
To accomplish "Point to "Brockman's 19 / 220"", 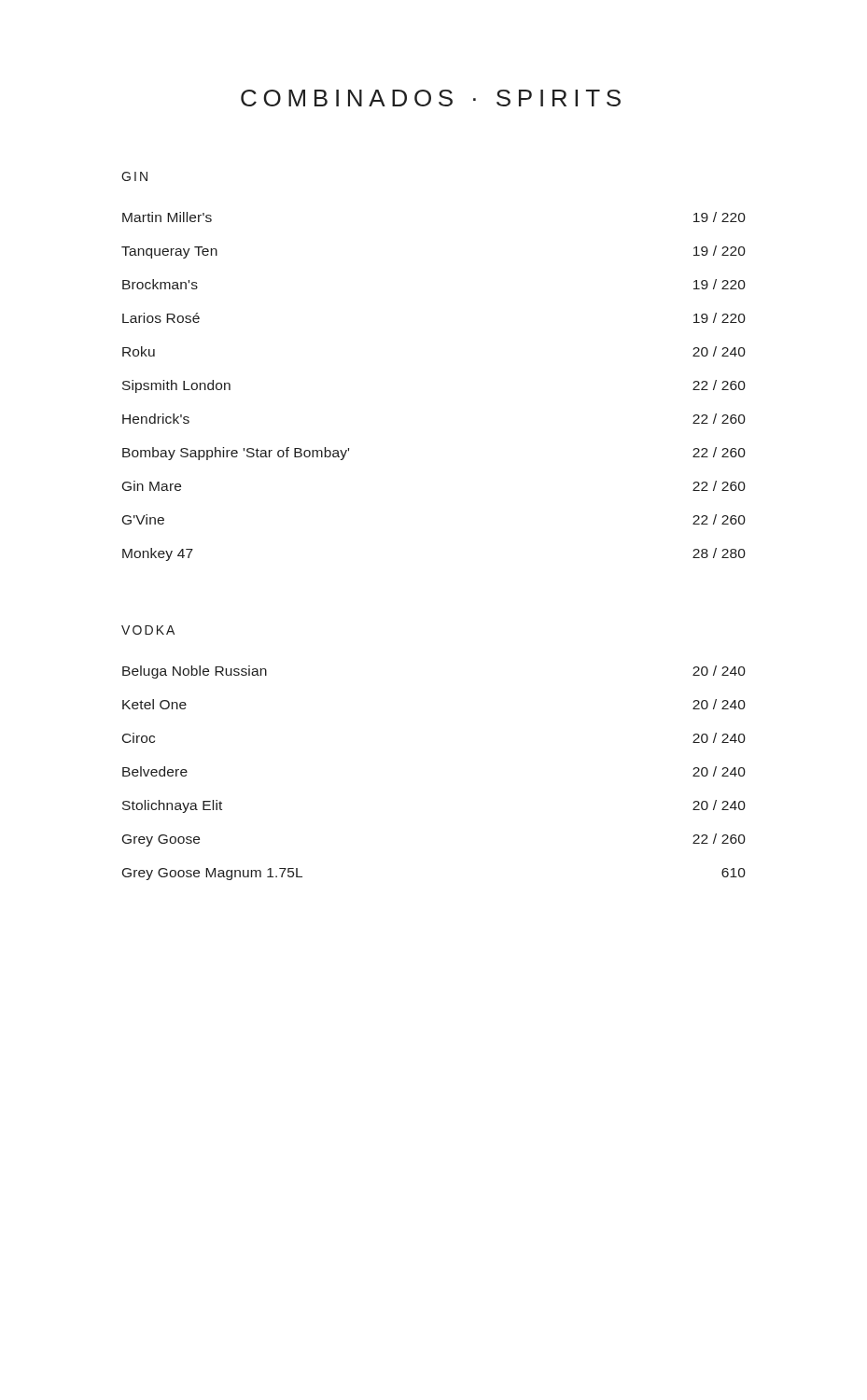I will point(155,284).
